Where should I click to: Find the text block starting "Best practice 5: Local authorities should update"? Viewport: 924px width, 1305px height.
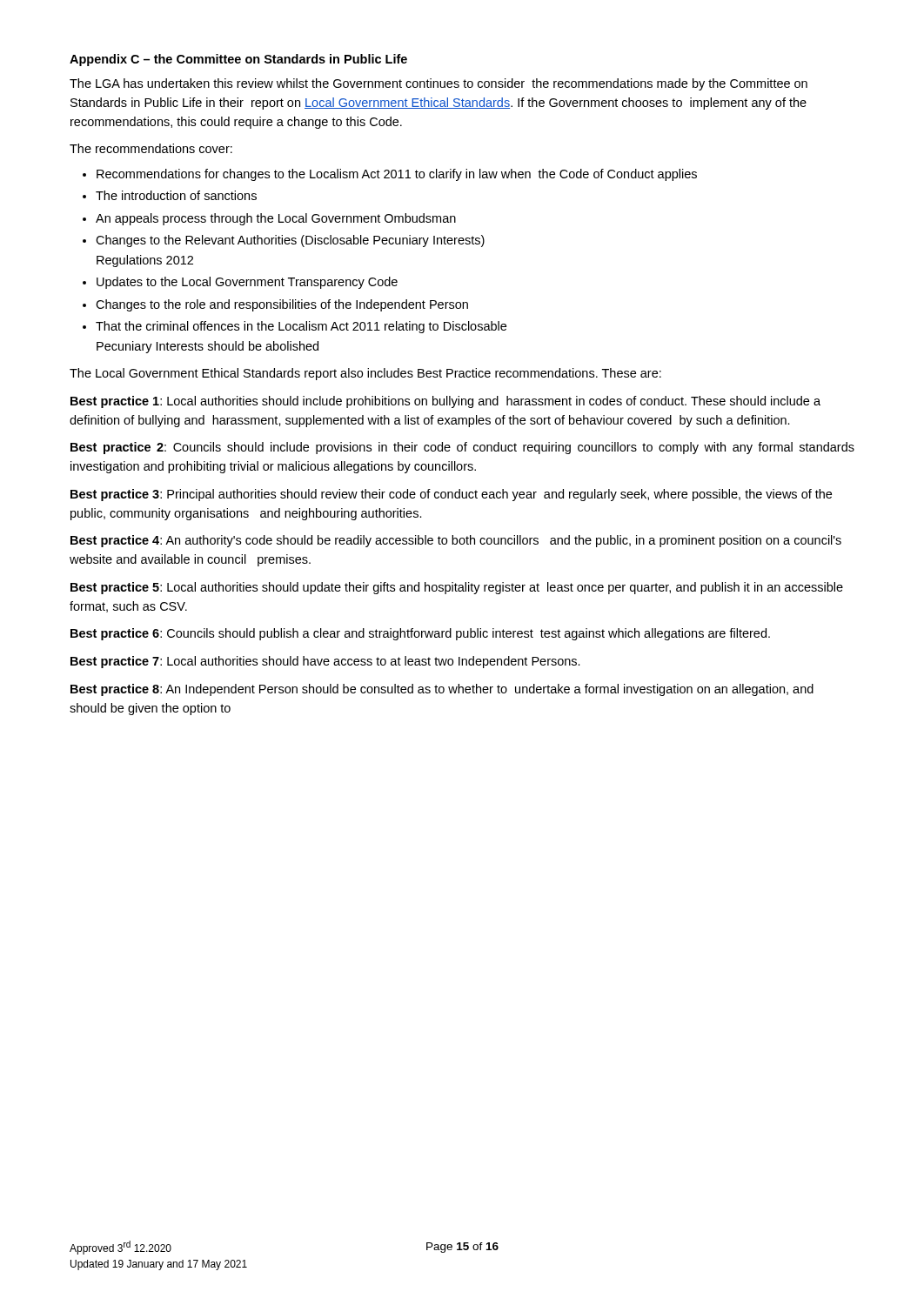(x=456, y=597)
